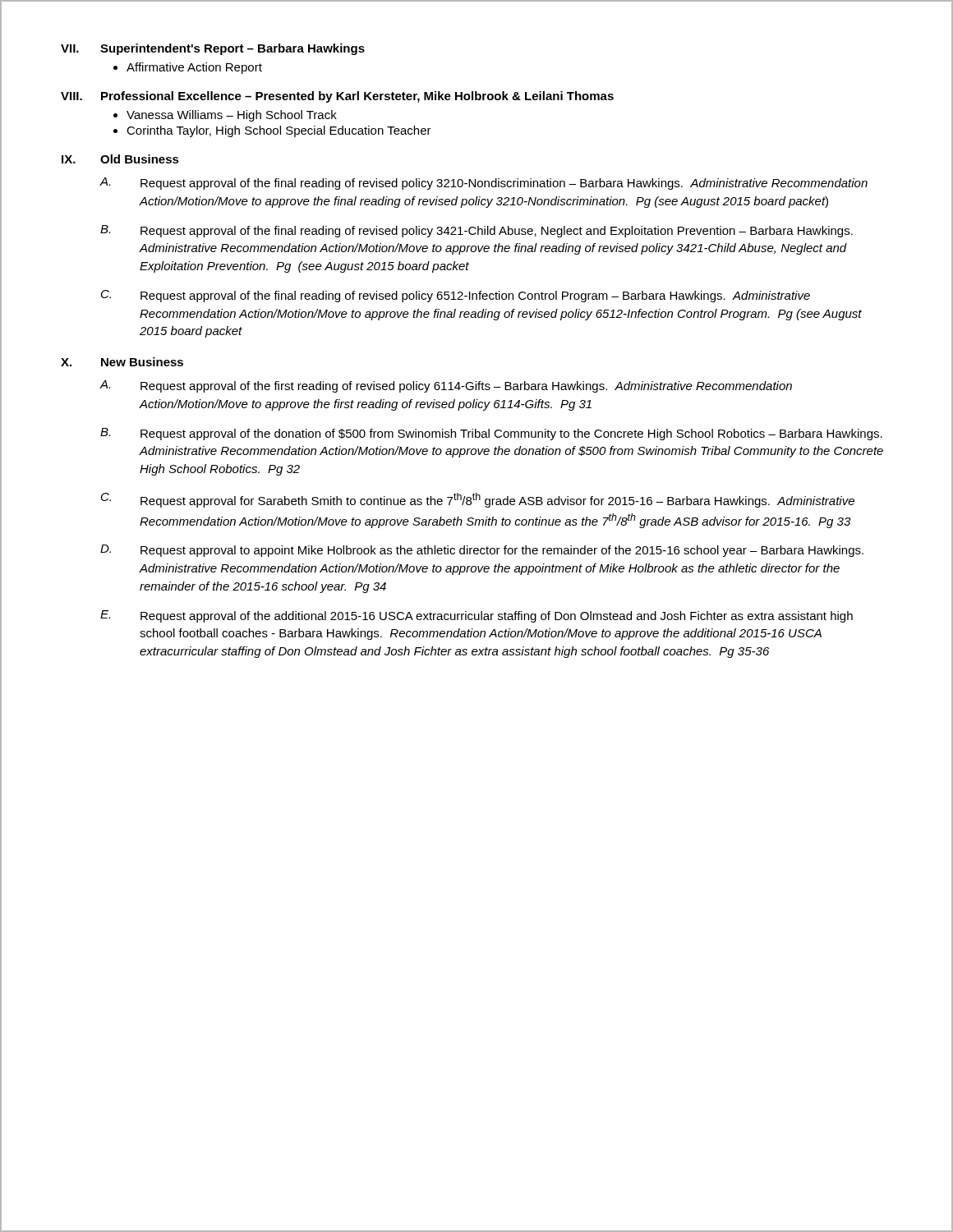Image resolution: width=953 pixels, height=1232 pixels.
Task: Point to the text block starting "C. Request approval for Sarabeth Smith"
Action: [496, 510]
